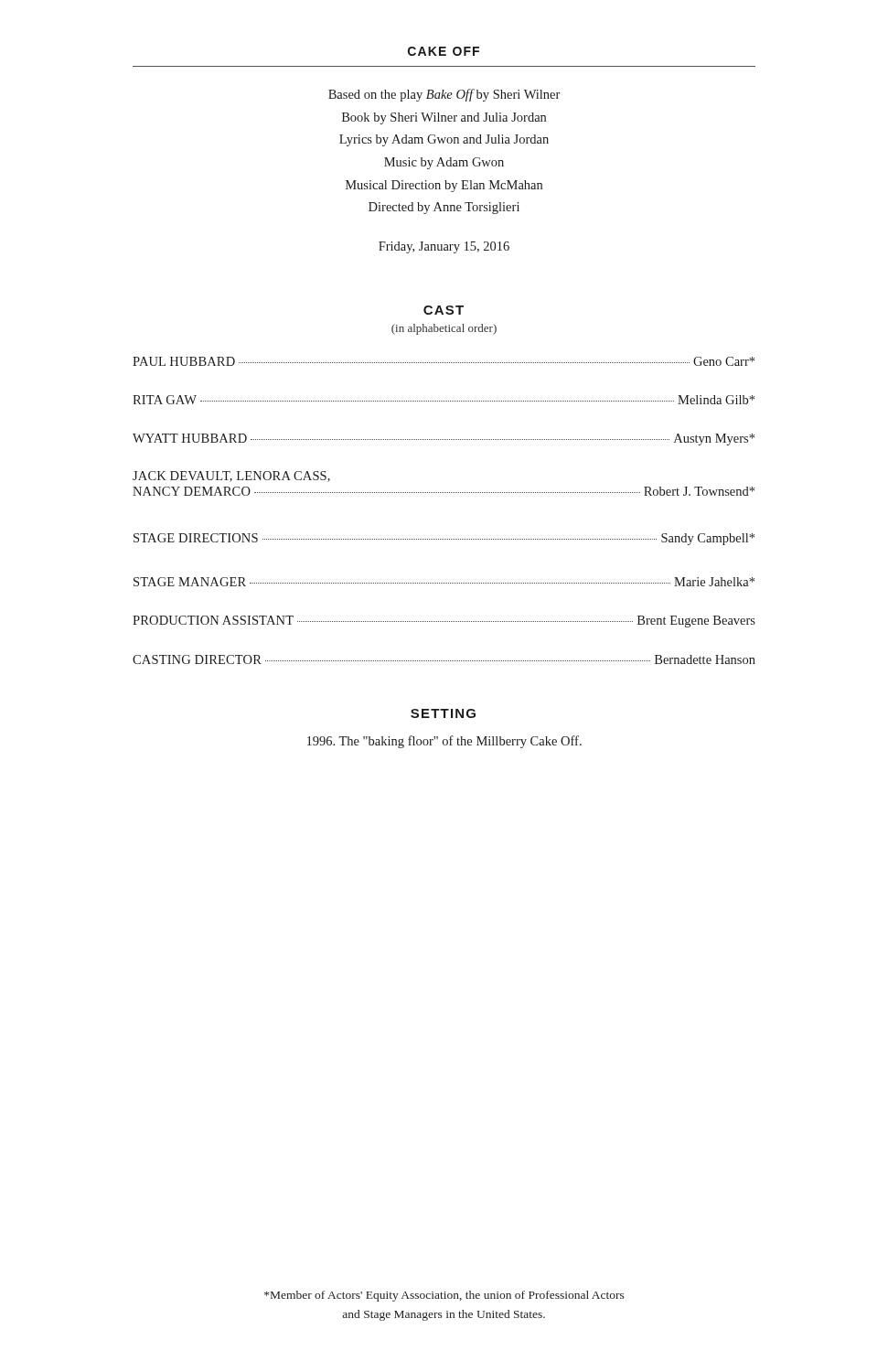The image size is (888, 1372).
Task: Click on the element starting "(in alphabetical order)"
Action: pyautogui.click(x=444, y=328)
